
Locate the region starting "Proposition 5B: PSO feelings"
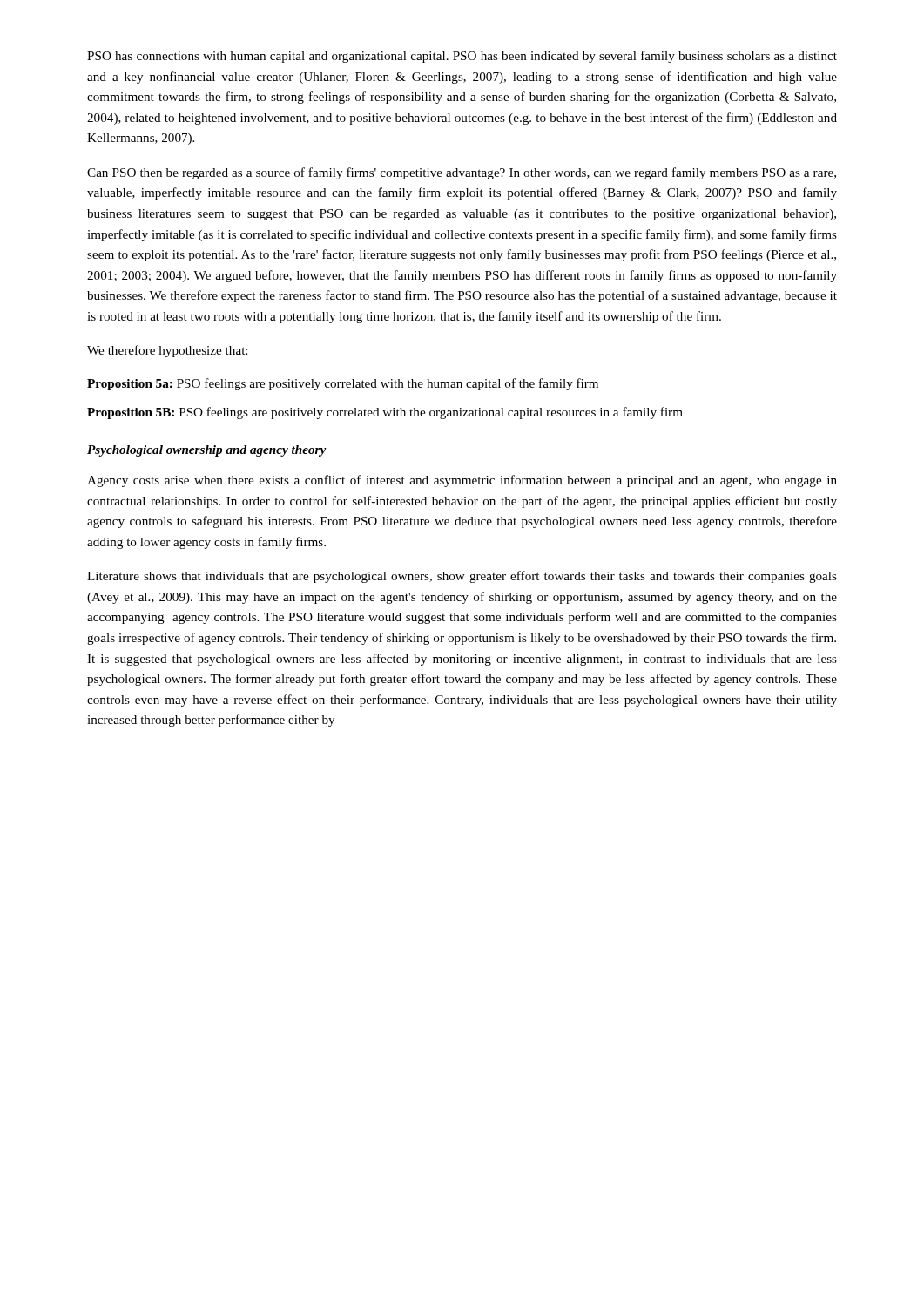pyautogui.click(x=385, y=412)
